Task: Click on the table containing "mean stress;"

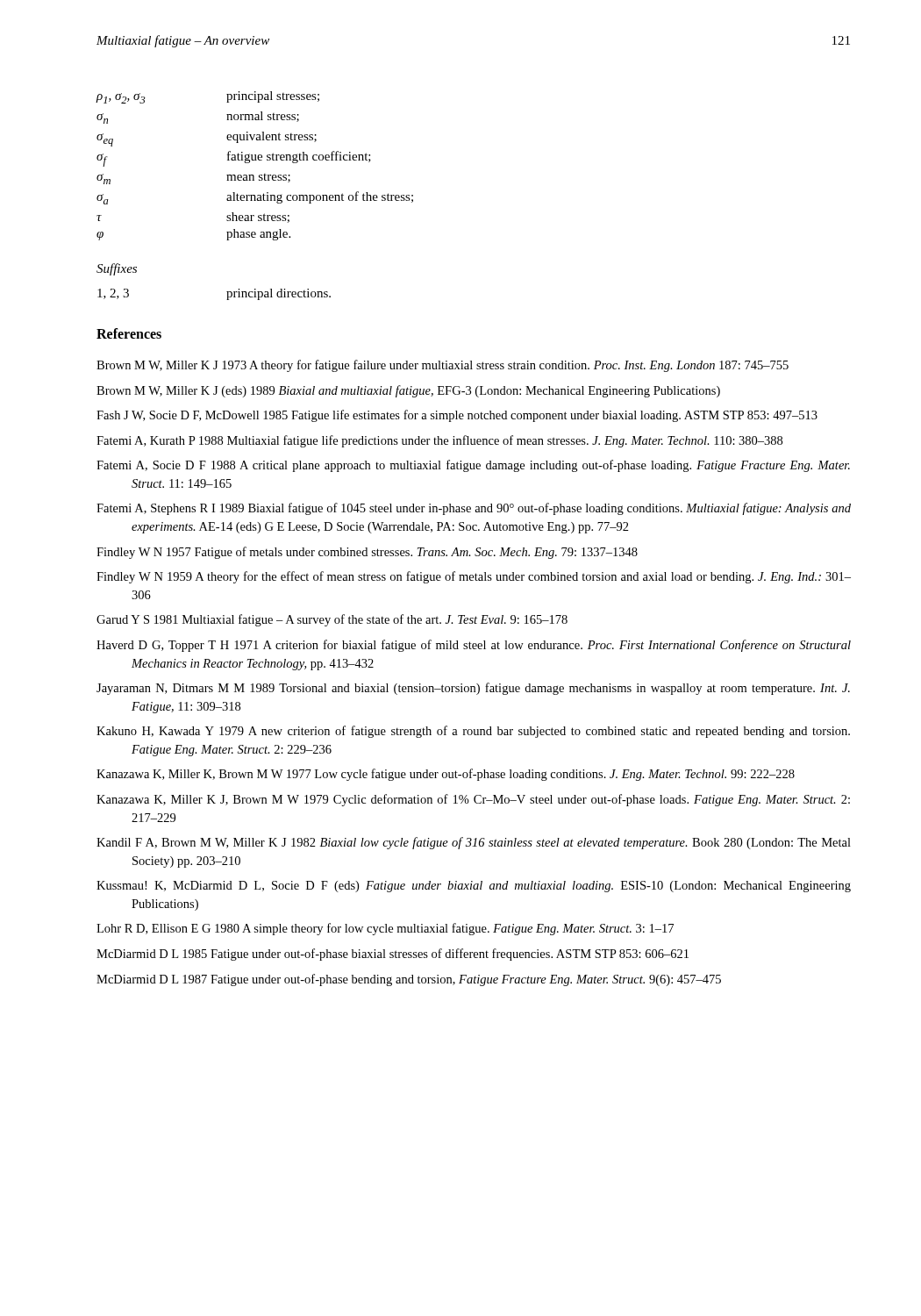Action: click(474, 165)
